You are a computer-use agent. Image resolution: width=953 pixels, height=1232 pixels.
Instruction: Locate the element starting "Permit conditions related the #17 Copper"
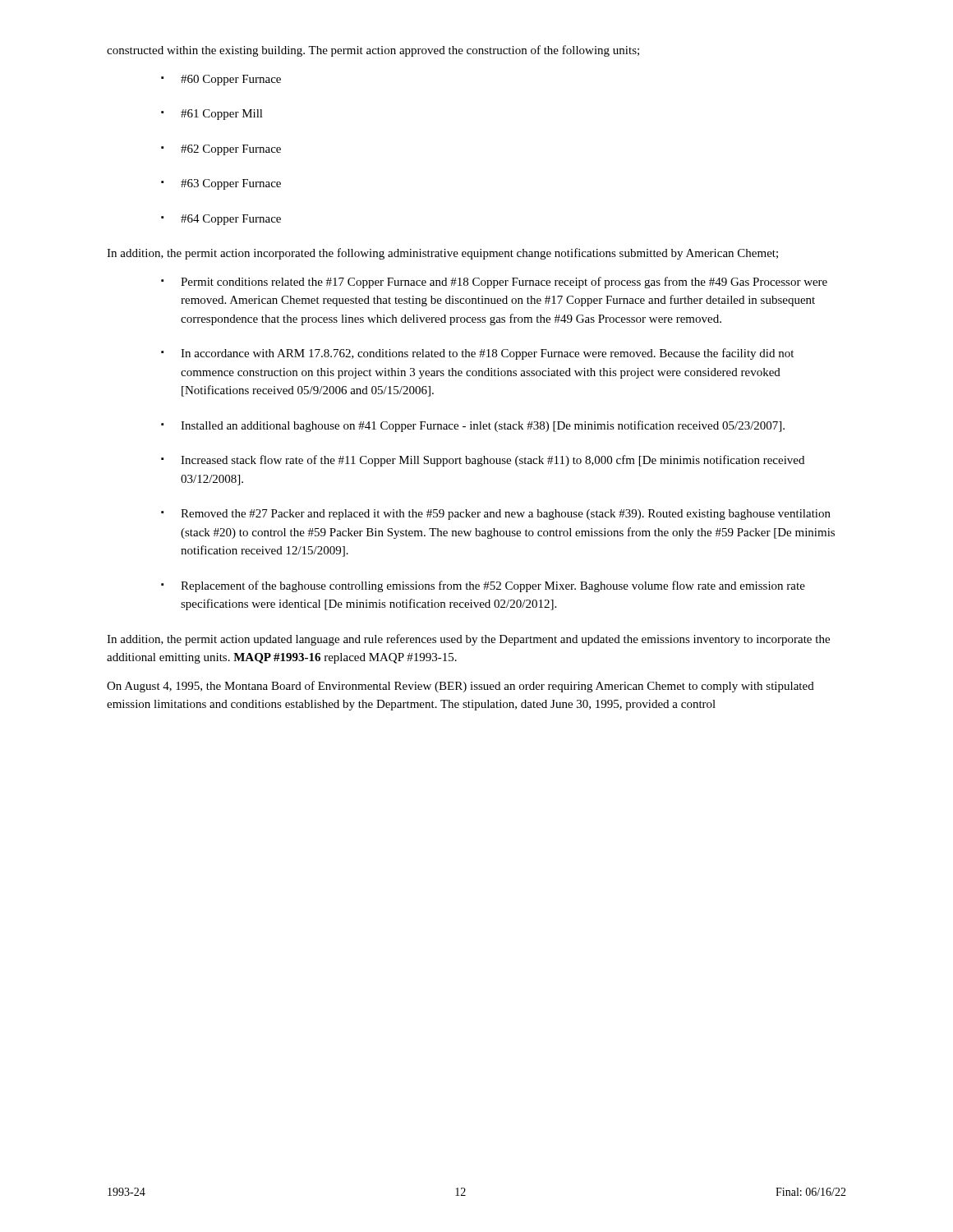click(504, 300)
